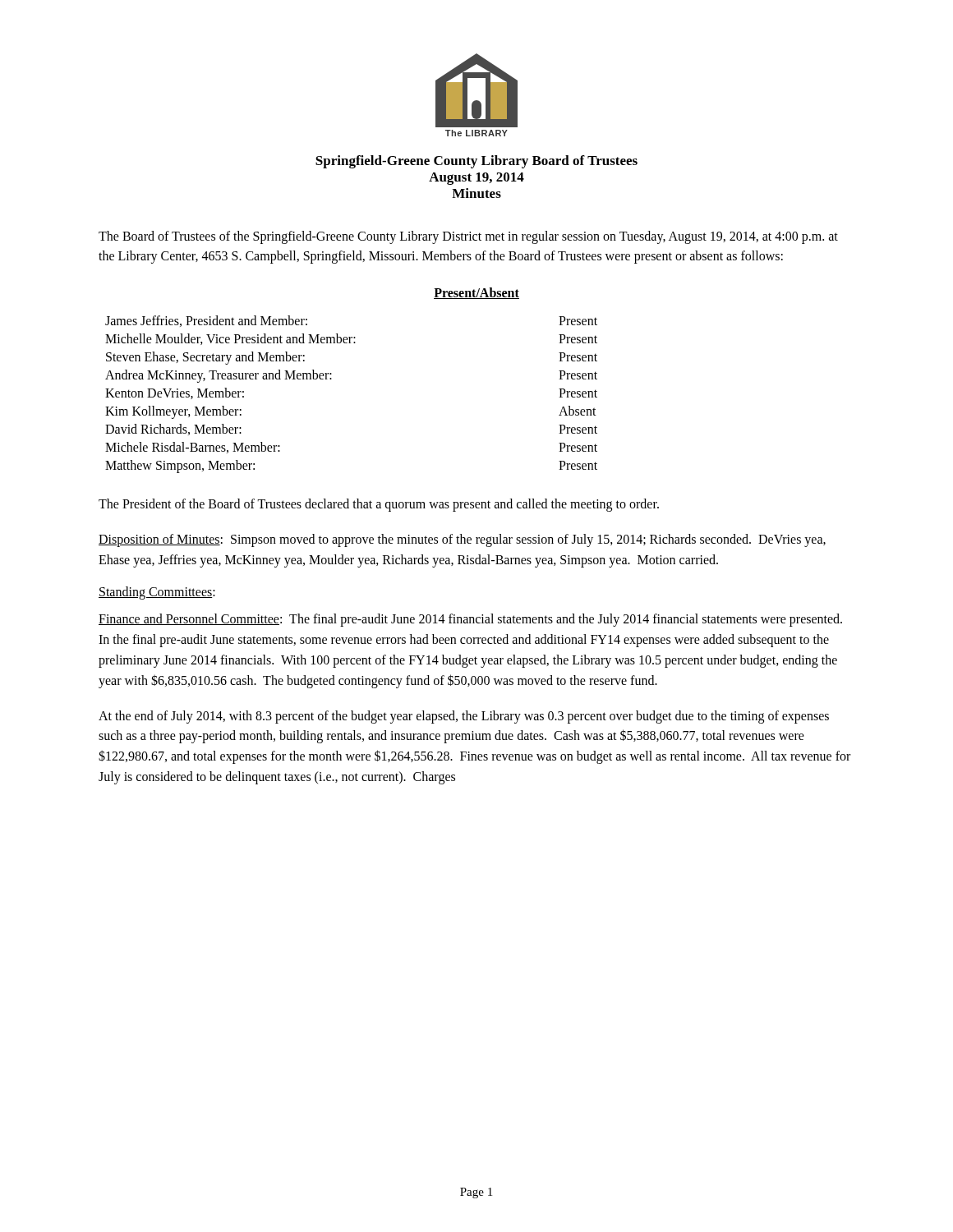
Task: Select the logo
Action: [x=476, y=94]
